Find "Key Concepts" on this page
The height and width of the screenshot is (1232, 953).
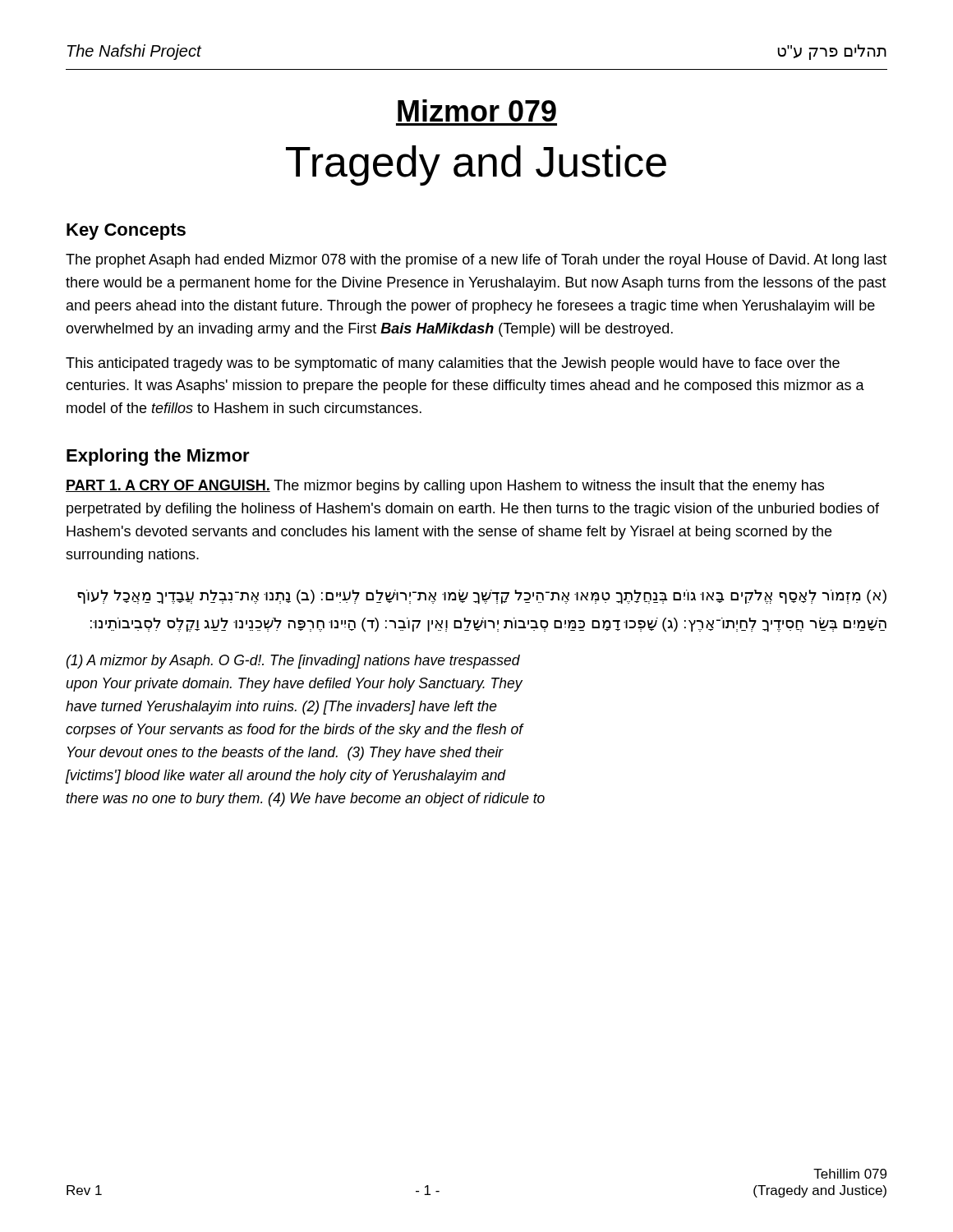[x=126, y=230]
